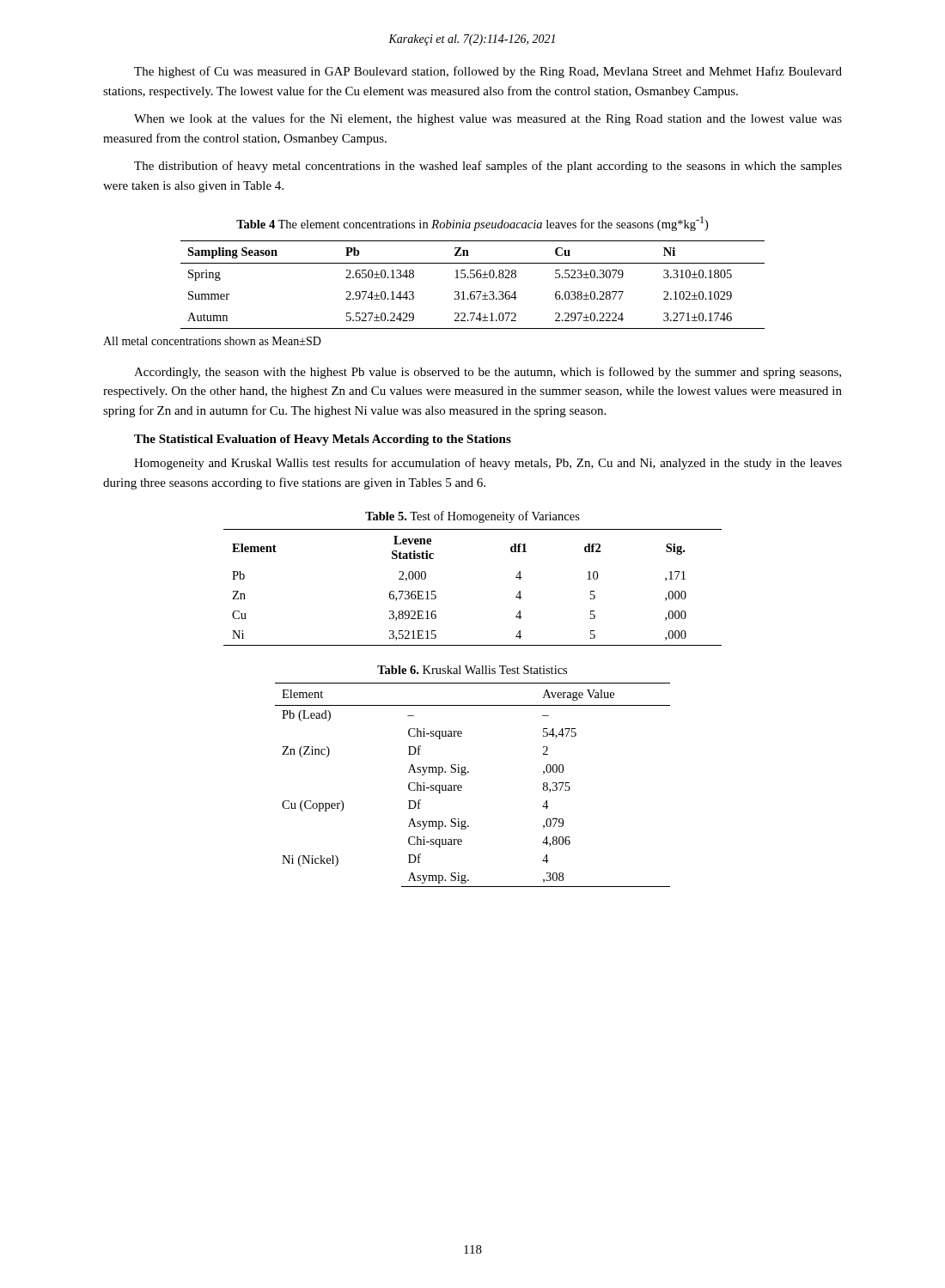Click where it says "Table 6. Kruskal Wallis Test Statistics"
Image resolution: width=945 pixels, height=1288 pixels.
click(x=472, y=670)
